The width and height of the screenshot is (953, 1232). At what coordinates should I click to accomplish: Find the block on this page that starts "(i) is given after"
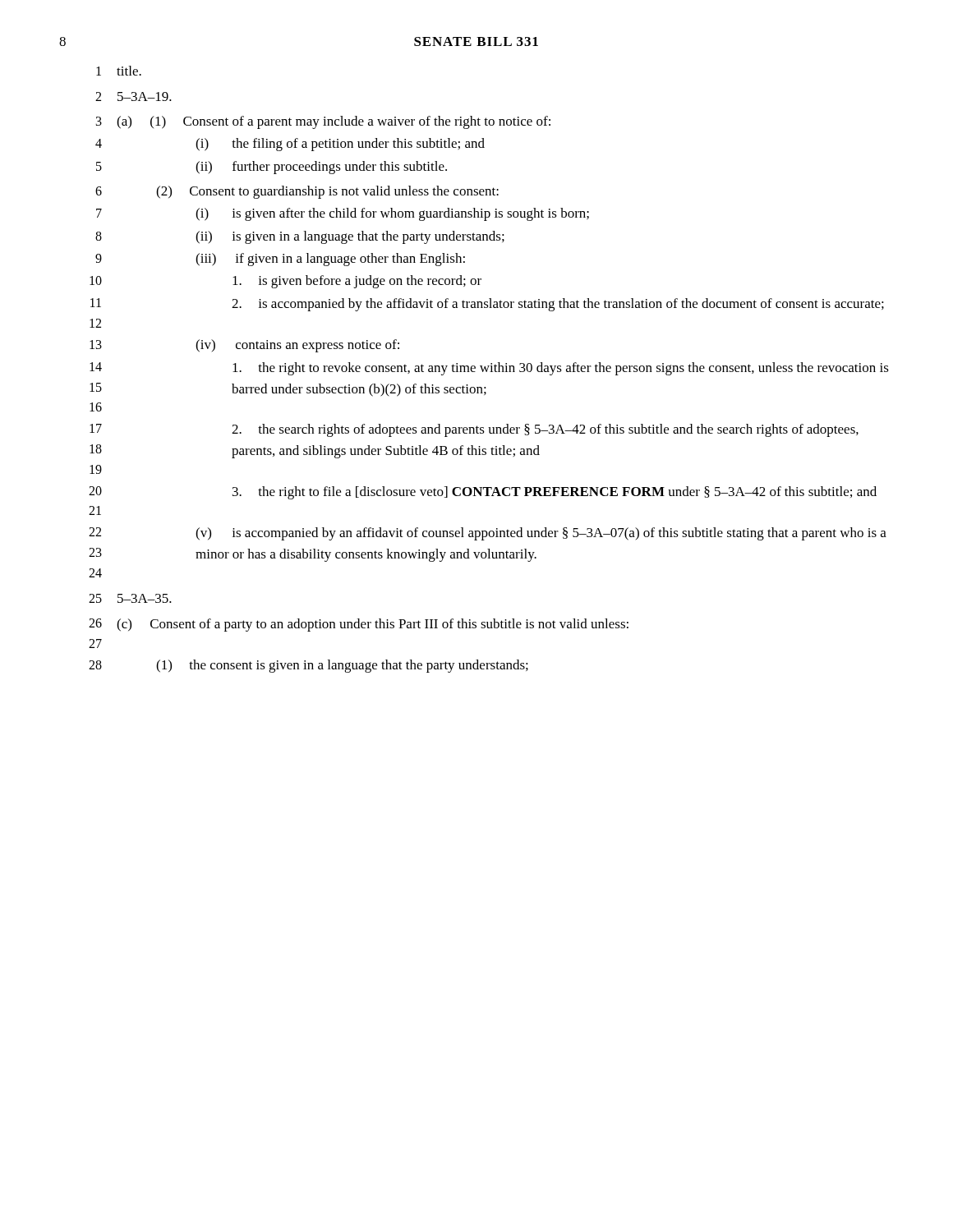(x=393, y=214)
